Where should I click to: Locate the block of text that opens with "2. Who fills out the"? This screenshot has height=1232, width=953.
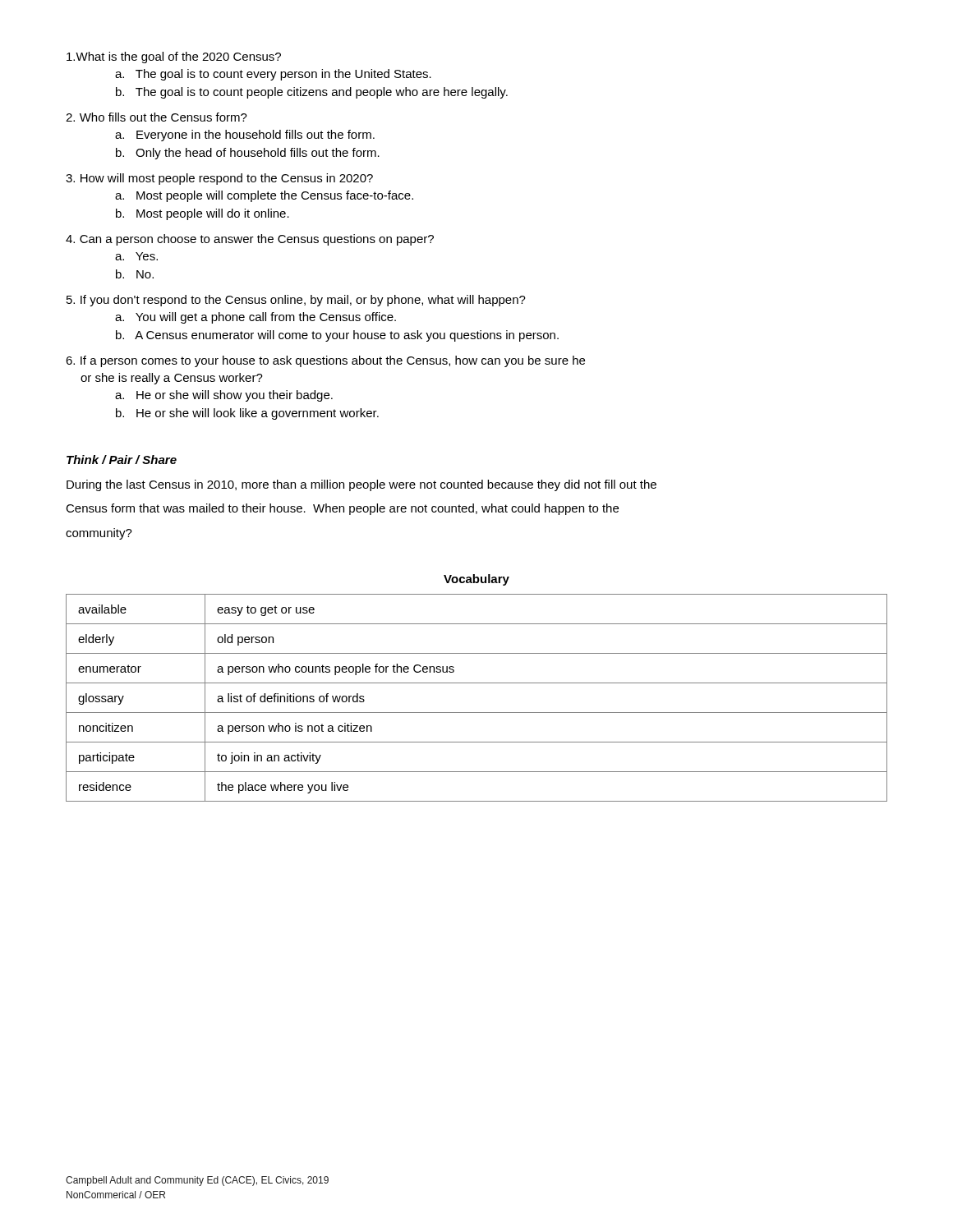(156, 117)
